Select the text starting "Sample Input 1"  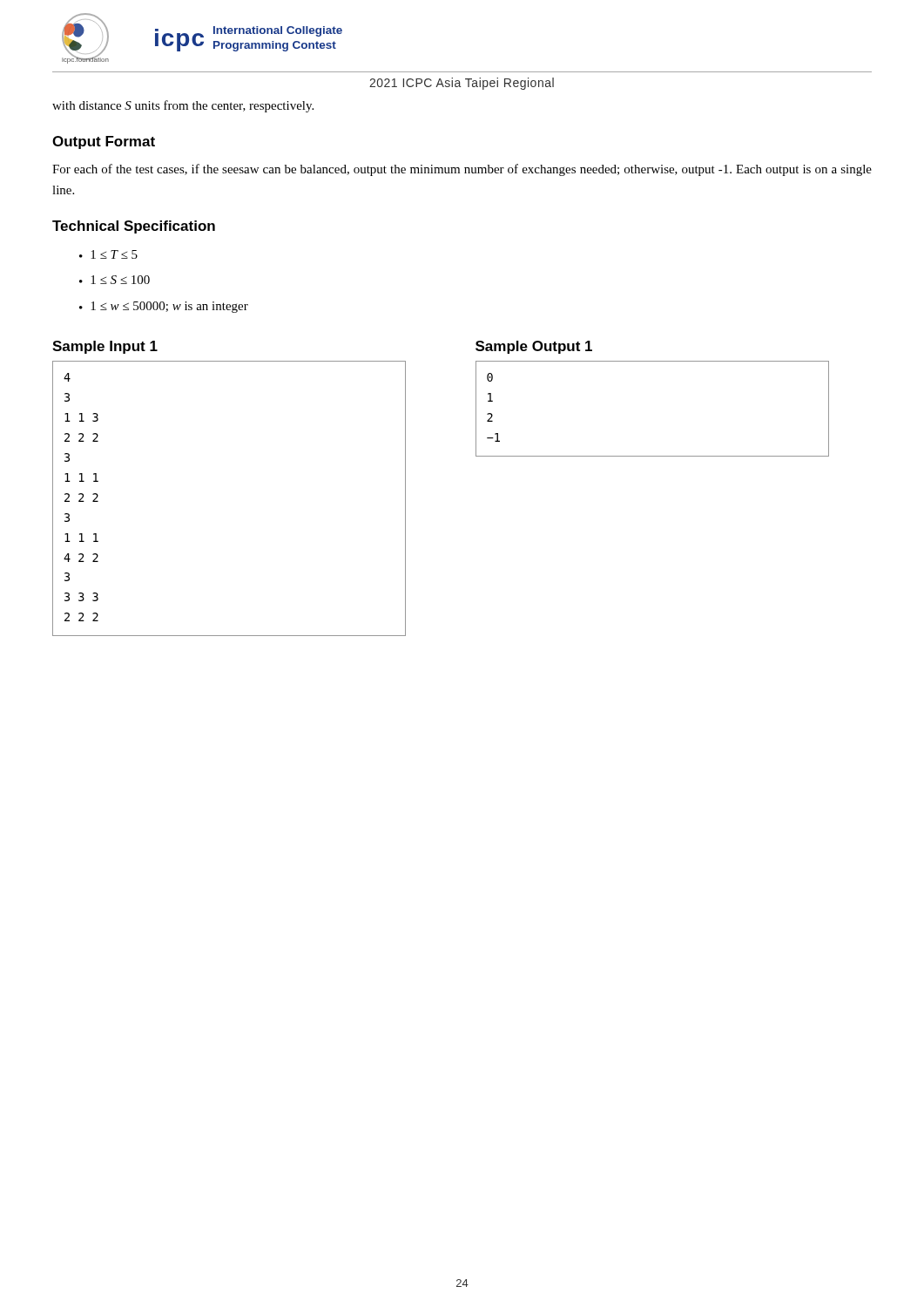coord(105,347)
